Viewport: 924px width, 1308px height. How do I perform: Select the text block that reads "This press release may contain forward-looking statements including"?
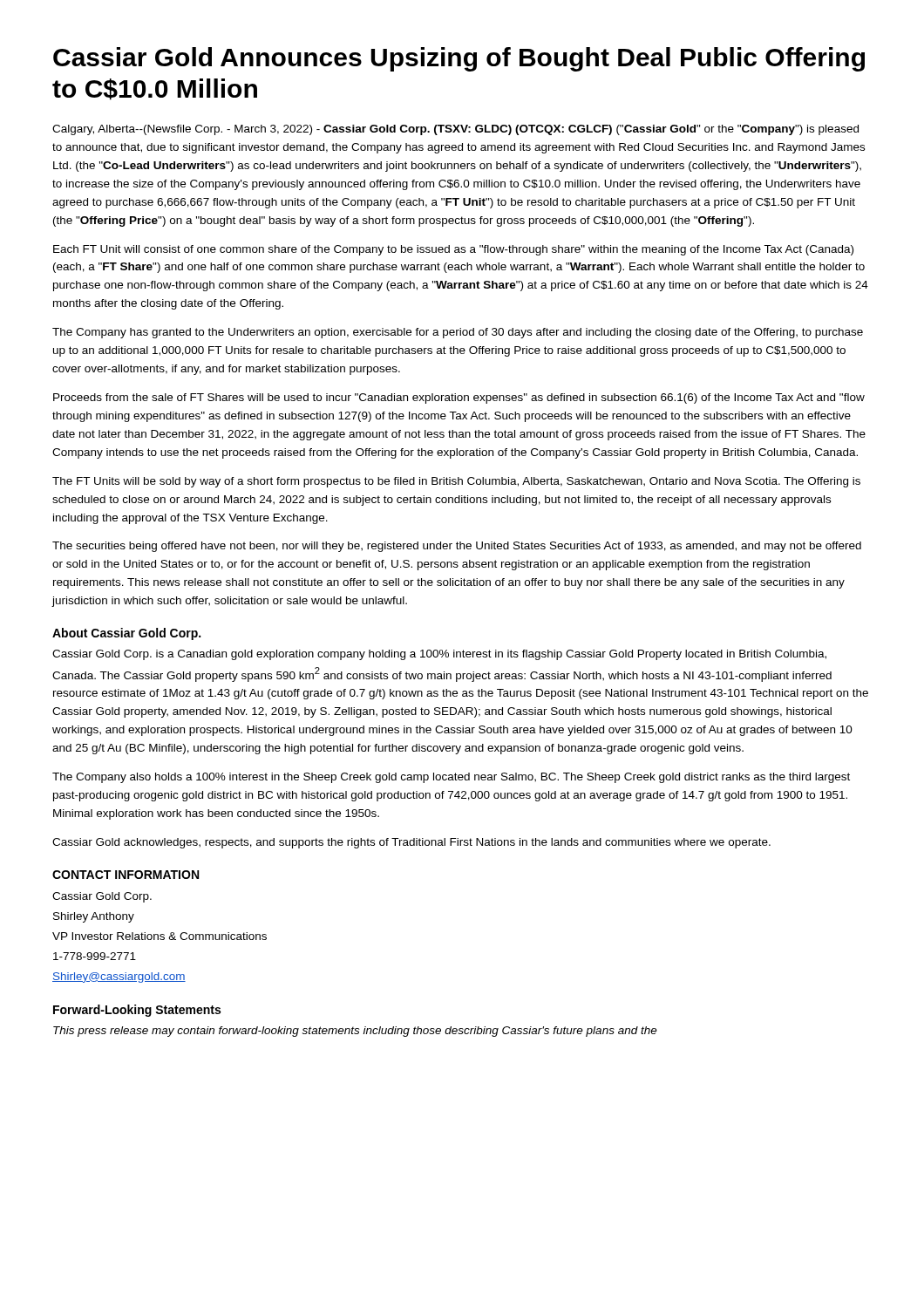[x=462, y=1031]
